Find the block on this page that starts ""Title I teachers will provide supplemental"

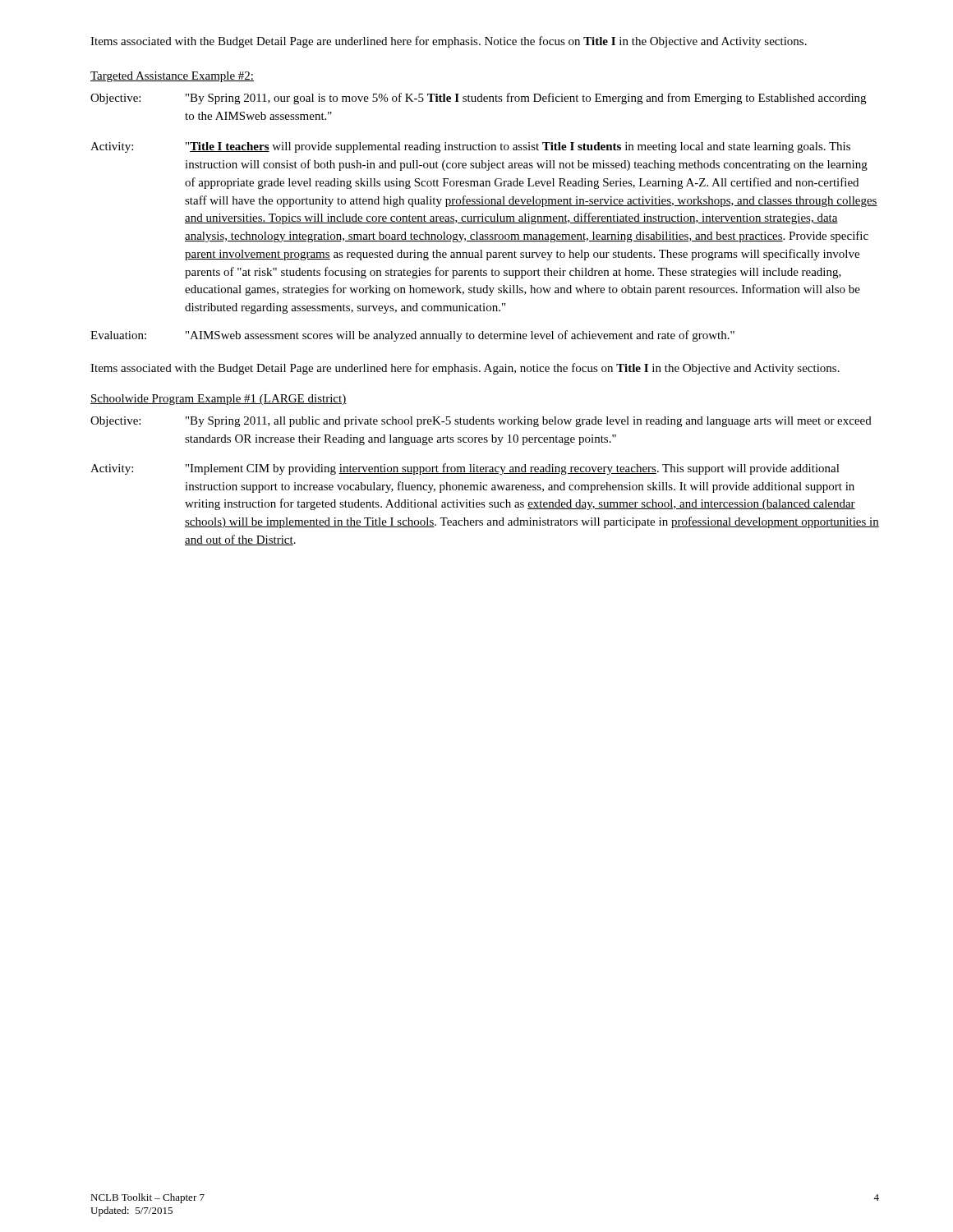coord(531,227)
